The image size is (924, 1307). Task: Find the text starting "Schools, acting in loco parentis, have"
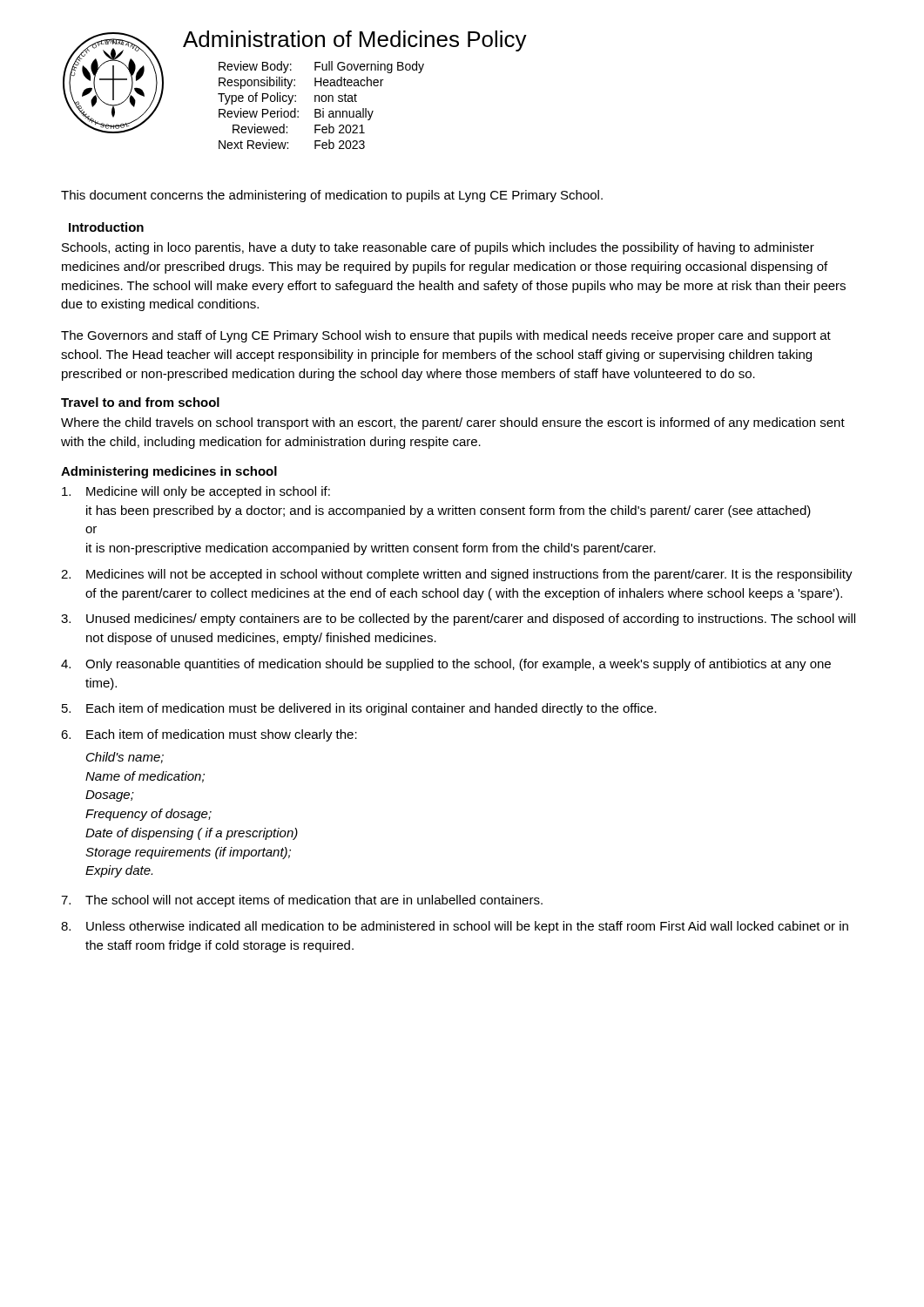tap(454, 275)
